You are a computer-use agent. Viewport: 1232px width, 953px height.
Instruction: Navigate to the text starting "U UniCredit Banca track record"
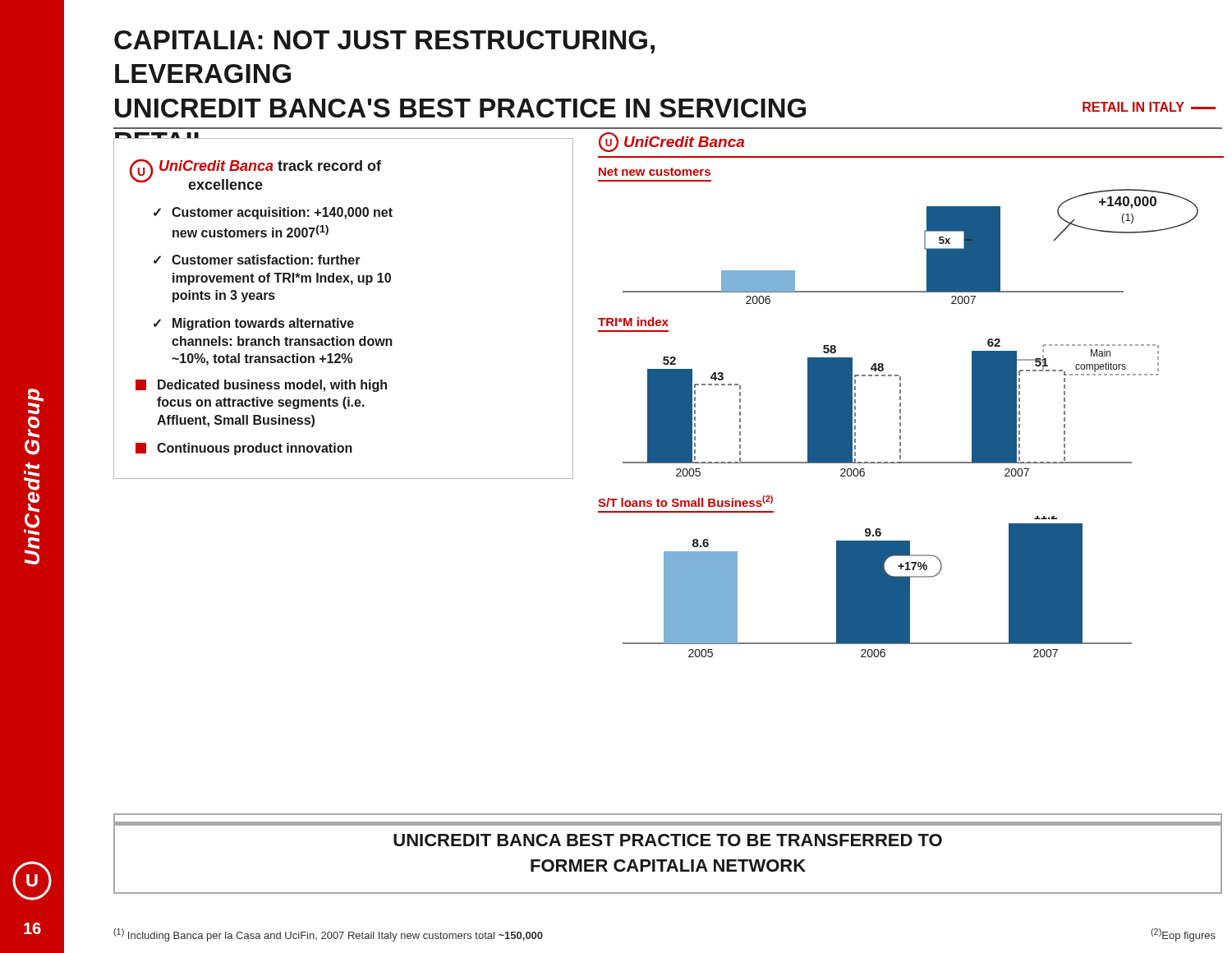342,307
